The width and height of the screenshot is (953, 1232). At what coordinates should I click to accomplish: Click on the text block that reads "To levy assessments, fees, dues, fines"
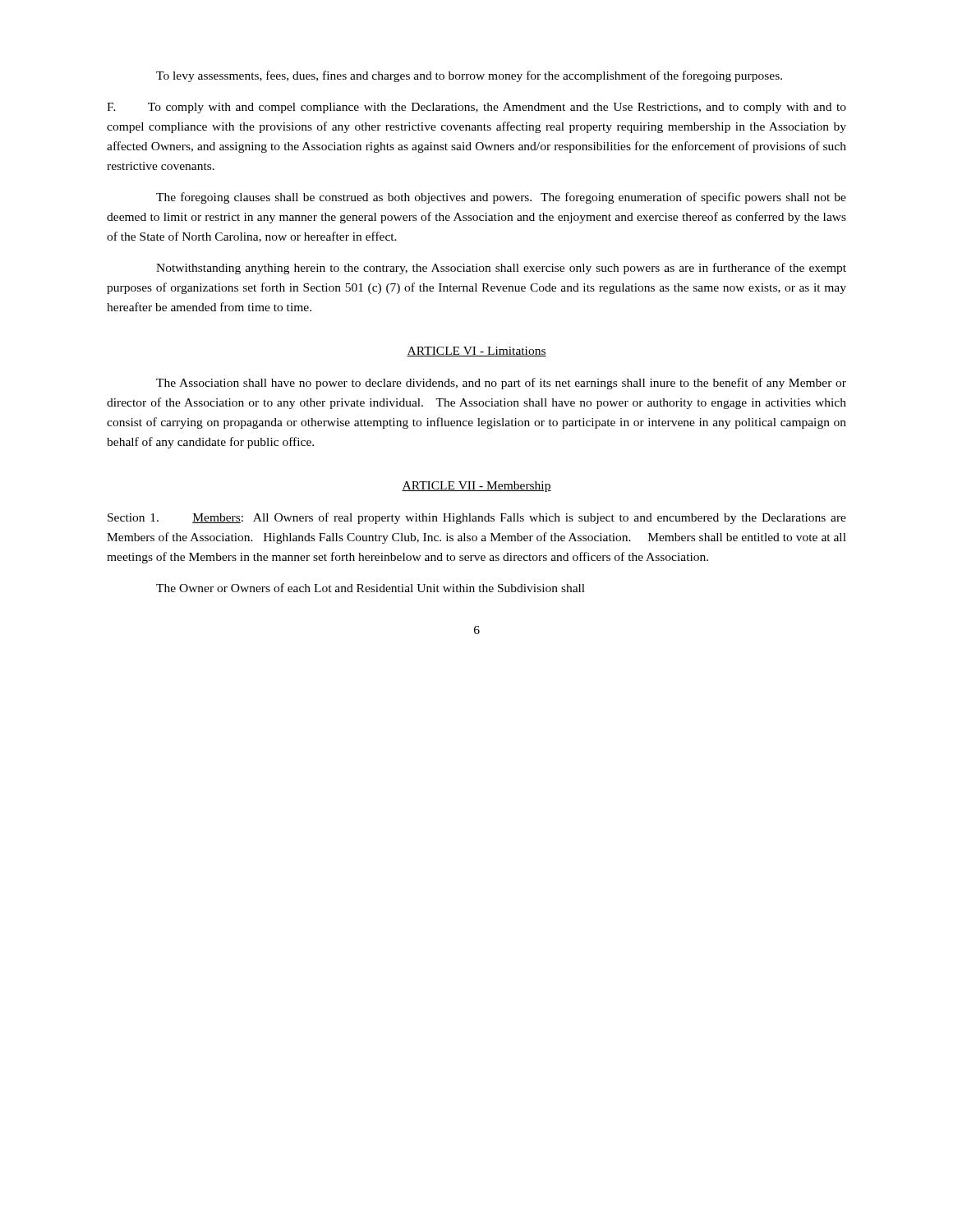[x=476, y=76]
